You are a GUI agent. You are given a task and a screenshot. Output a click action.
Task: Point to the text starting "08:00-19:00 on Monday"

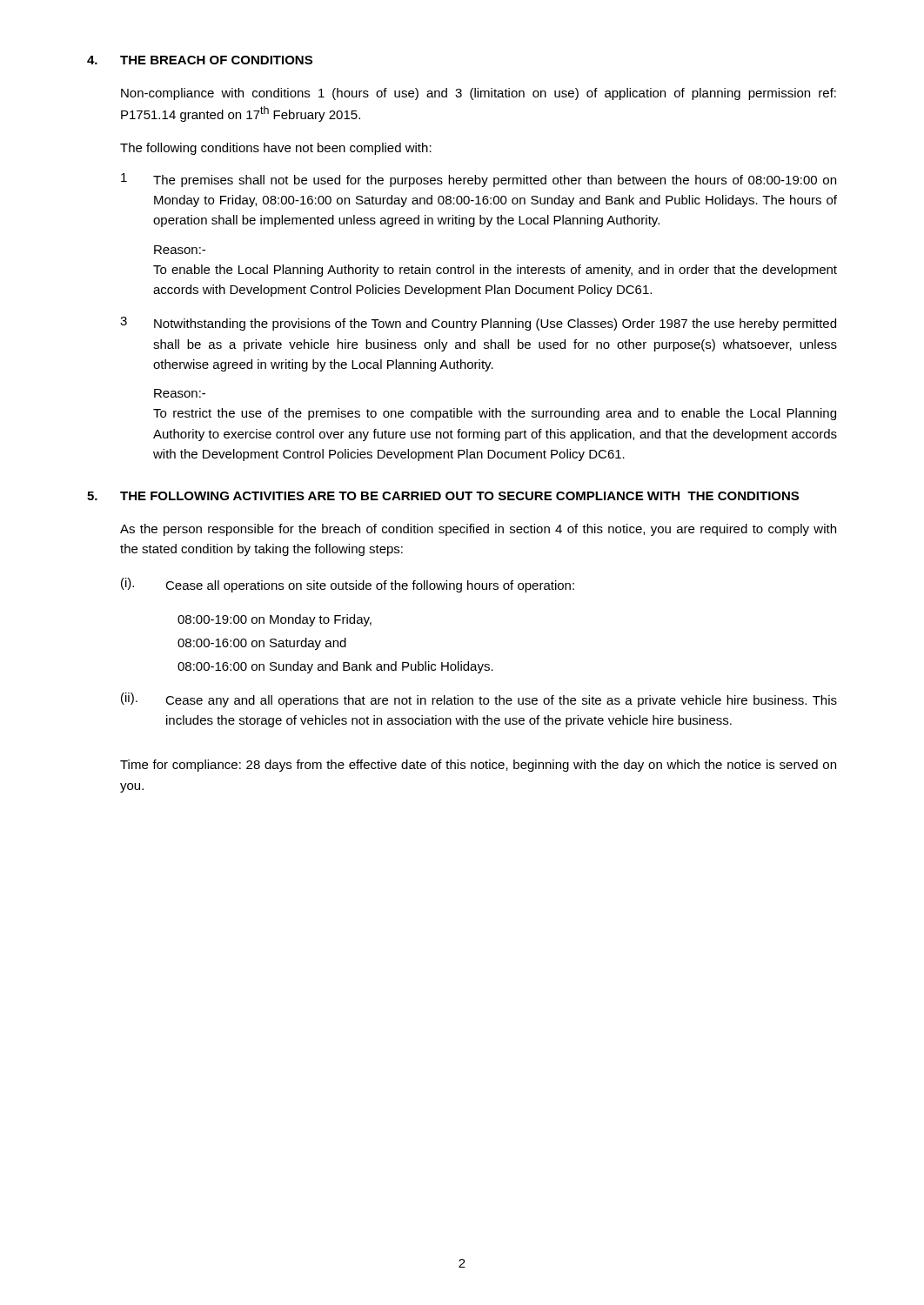point(336,642)
